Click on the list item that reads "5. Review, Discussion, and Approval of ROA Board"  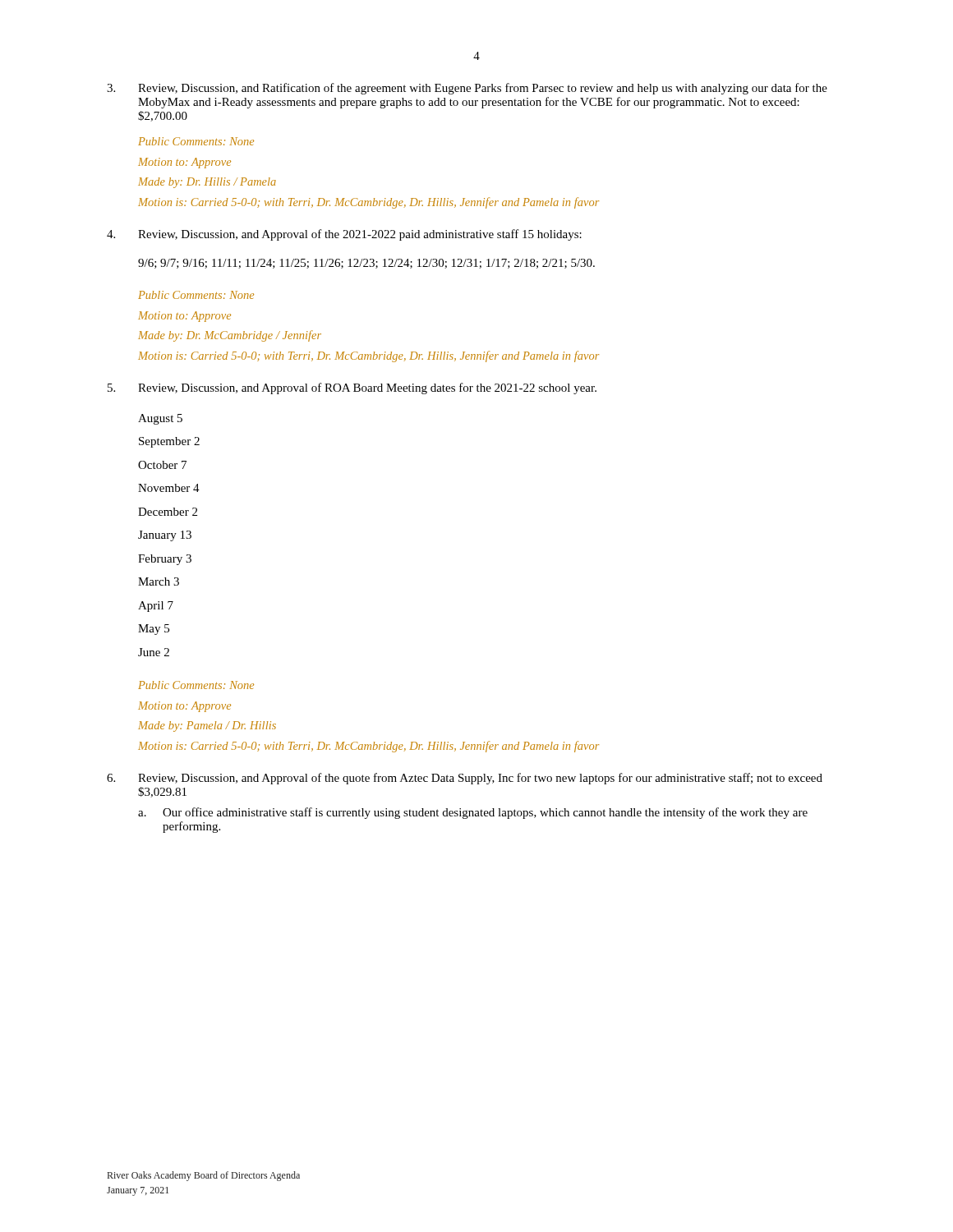coord(352,388)
